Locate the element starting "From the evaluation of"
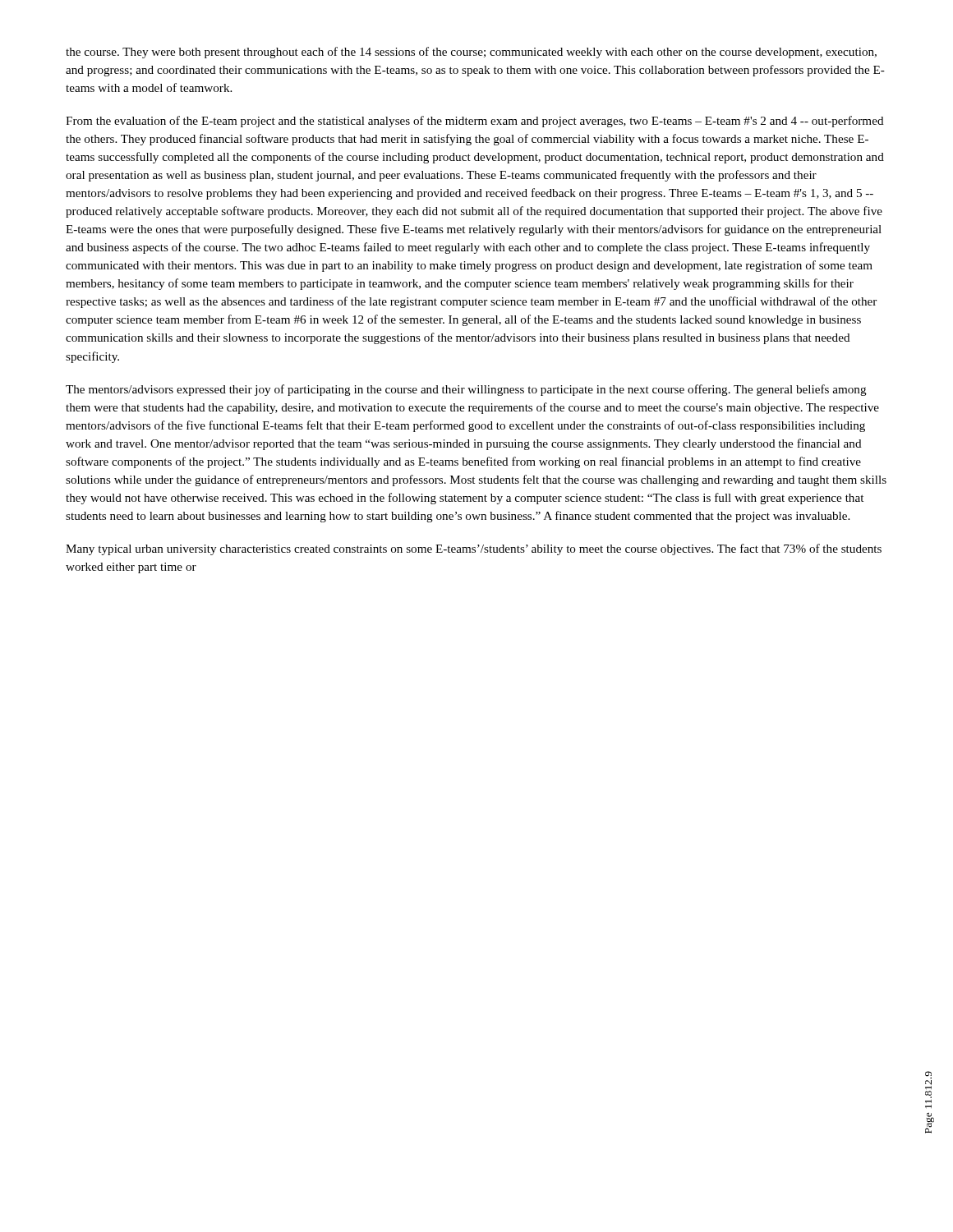 (475, 238)
